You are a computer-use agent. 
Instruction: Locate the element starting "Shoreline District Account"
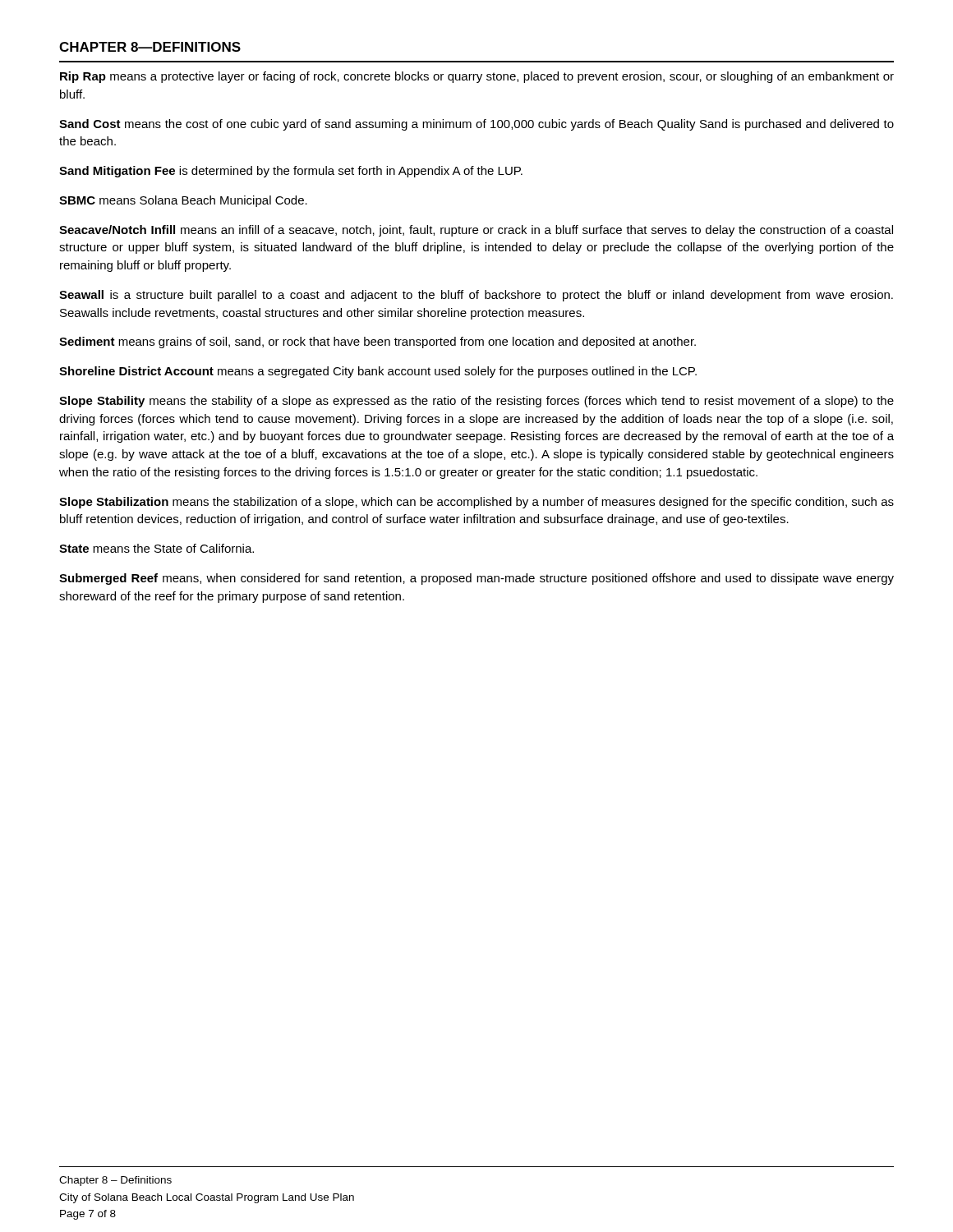[378, 371]
